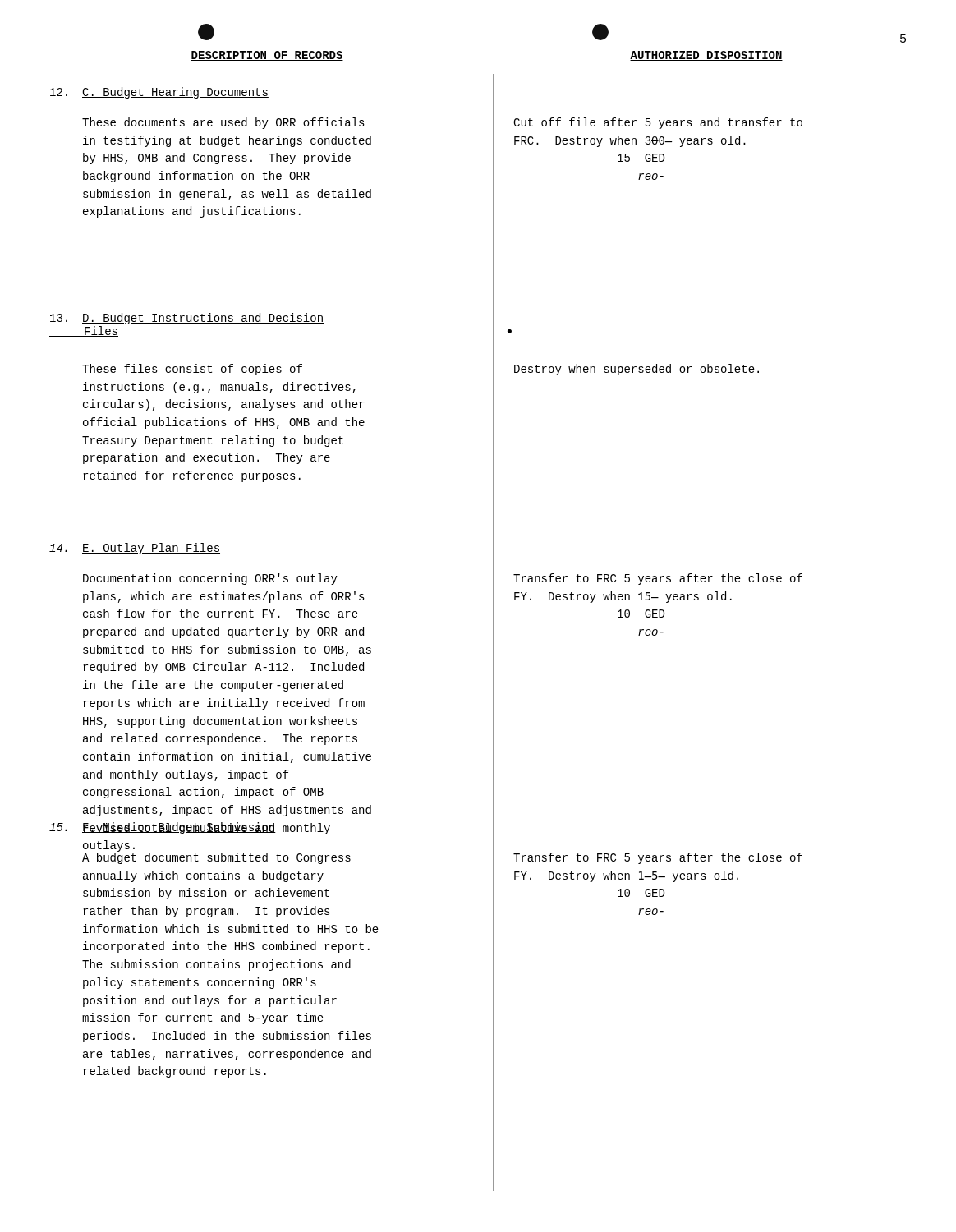
Task: Find the text block starting "12.C. Budget Hearing Documents"
Action: (159, 93)
